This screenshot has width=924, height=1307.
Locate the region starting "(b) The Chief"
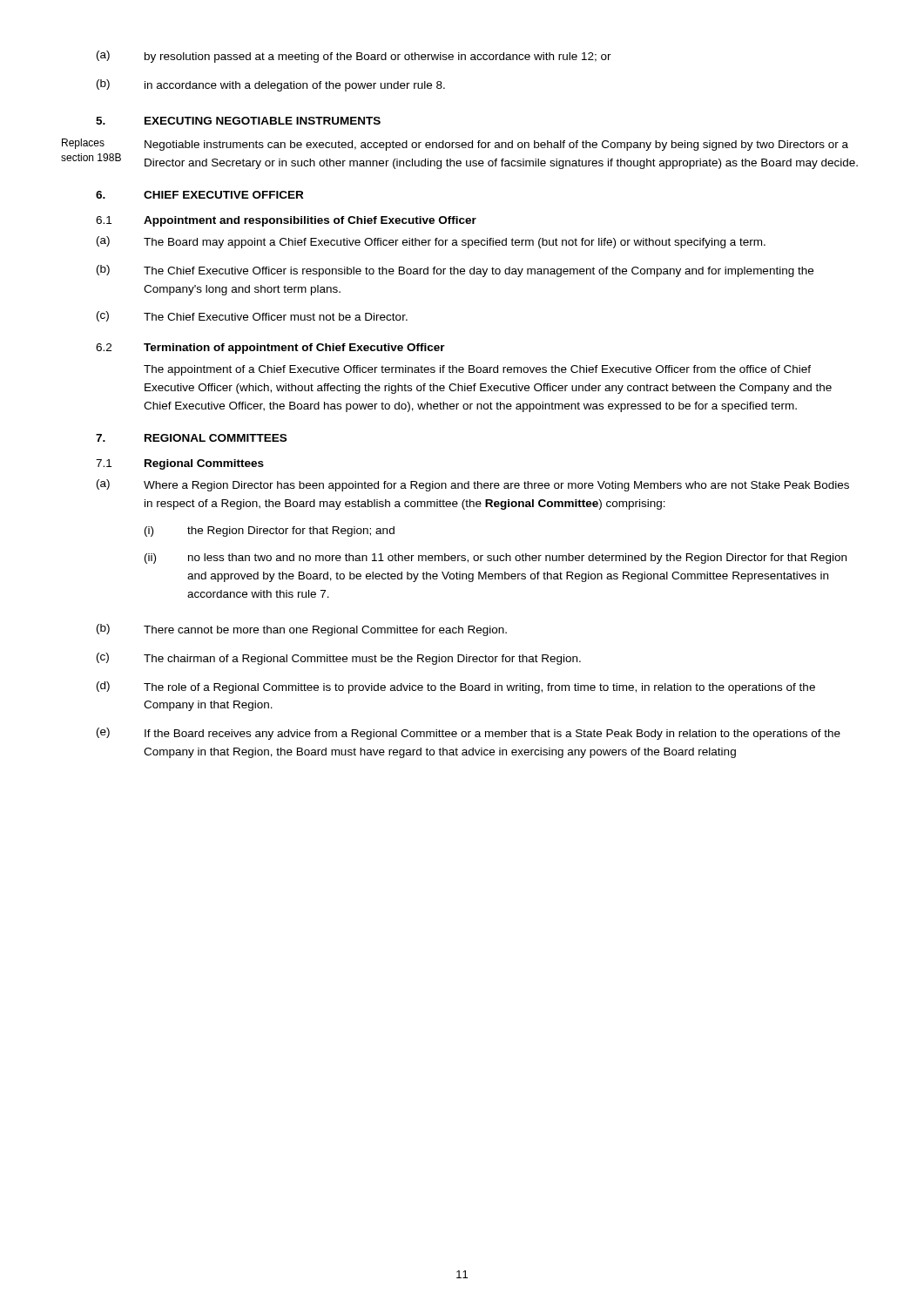tap(477, 280)
